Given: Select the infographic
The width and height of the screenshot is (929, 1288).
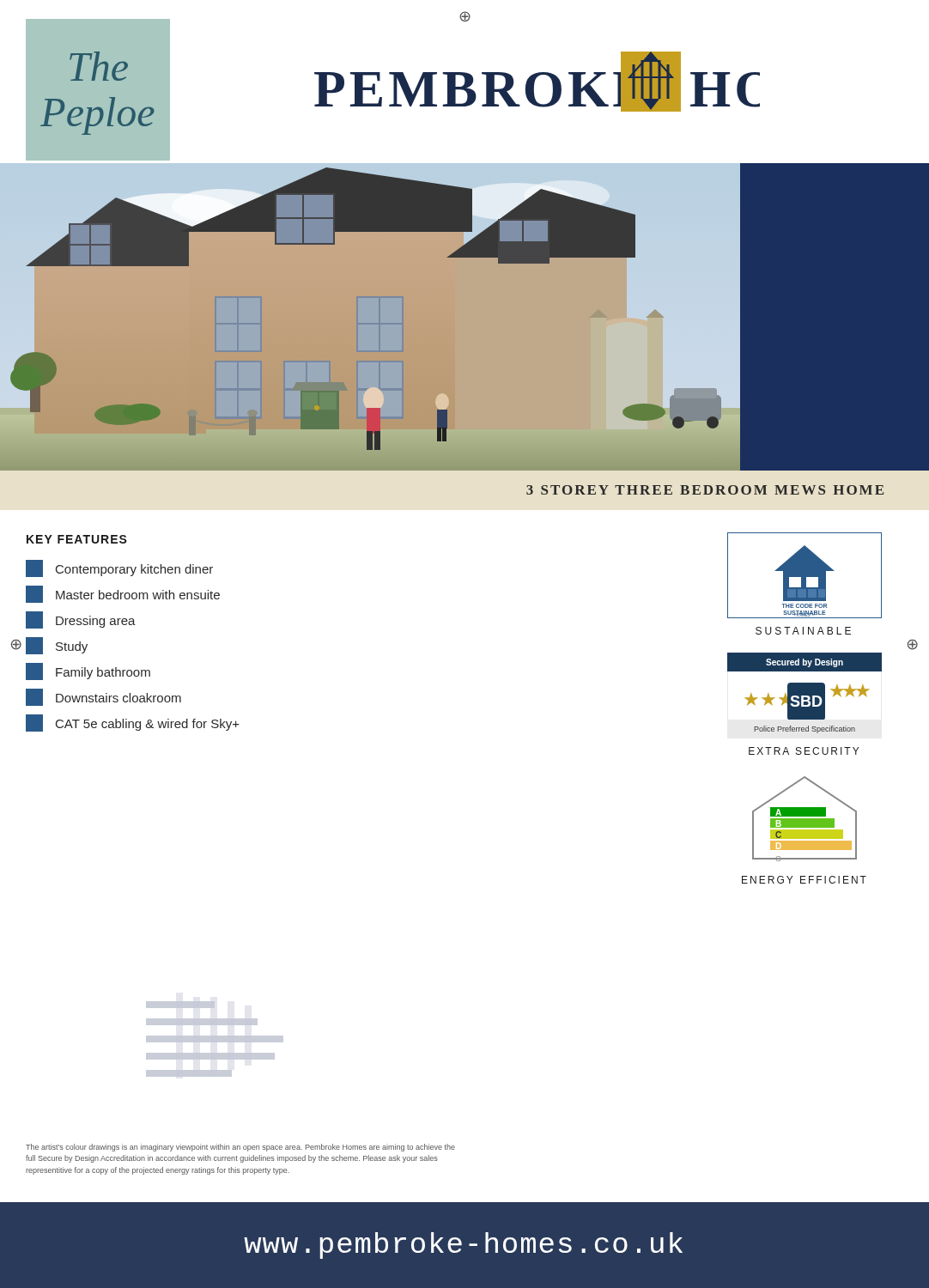Looking at the screenshot, I should pos(805,829).
